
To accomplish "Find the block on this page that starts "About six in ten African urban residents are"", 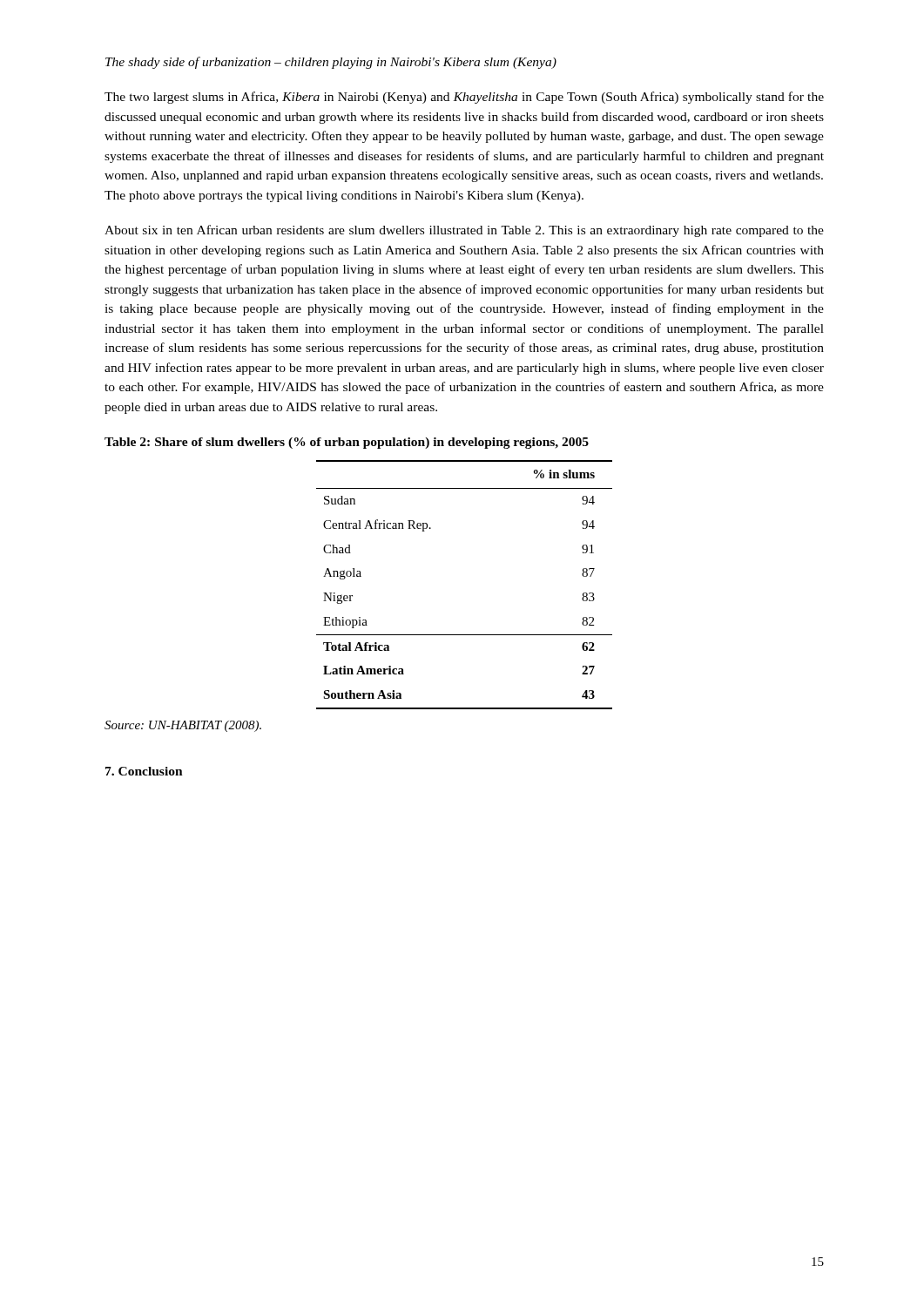I will point(464,318).
